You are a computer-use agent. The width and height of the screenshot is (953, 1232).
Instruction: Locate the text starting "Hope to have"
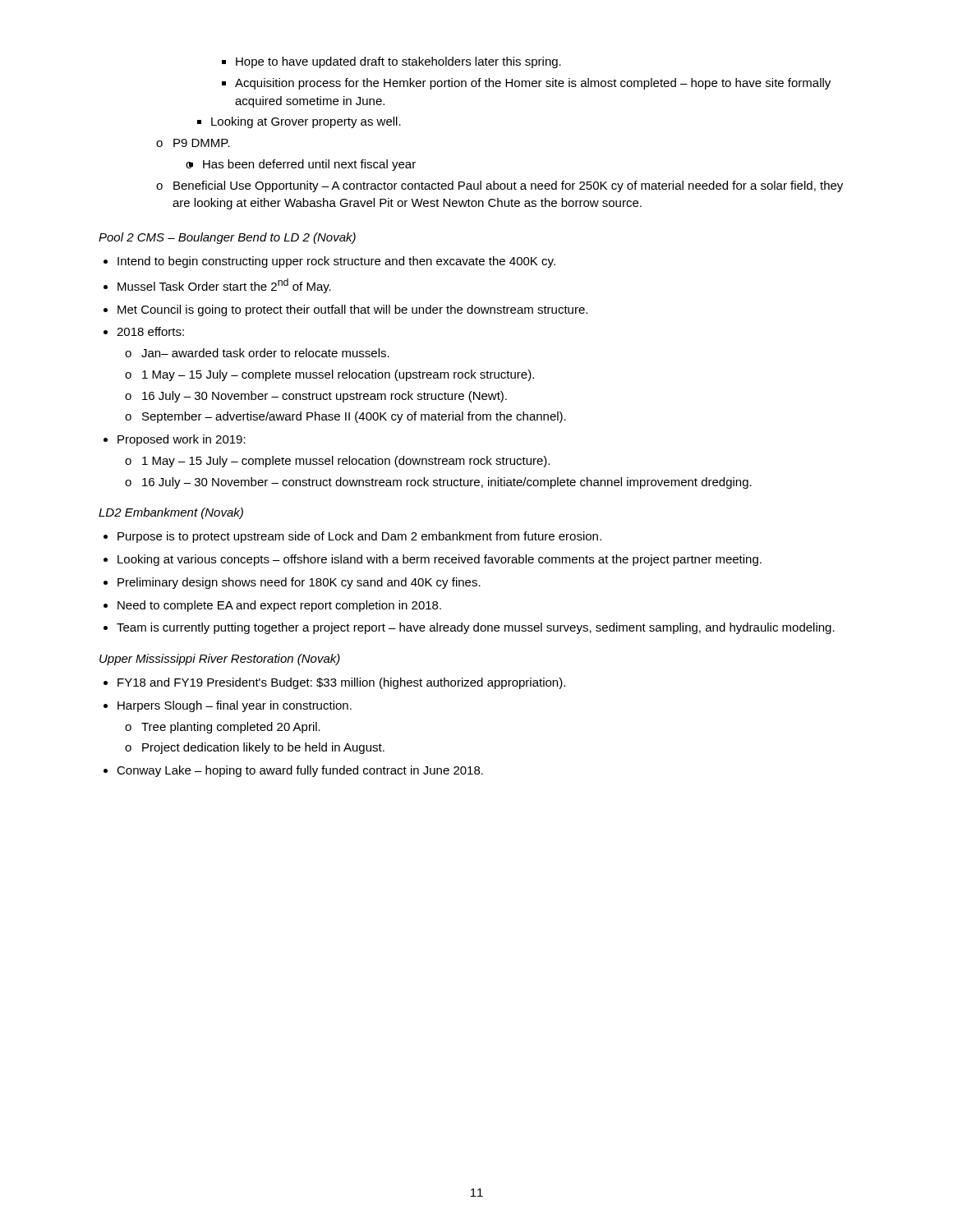(530, 81)
